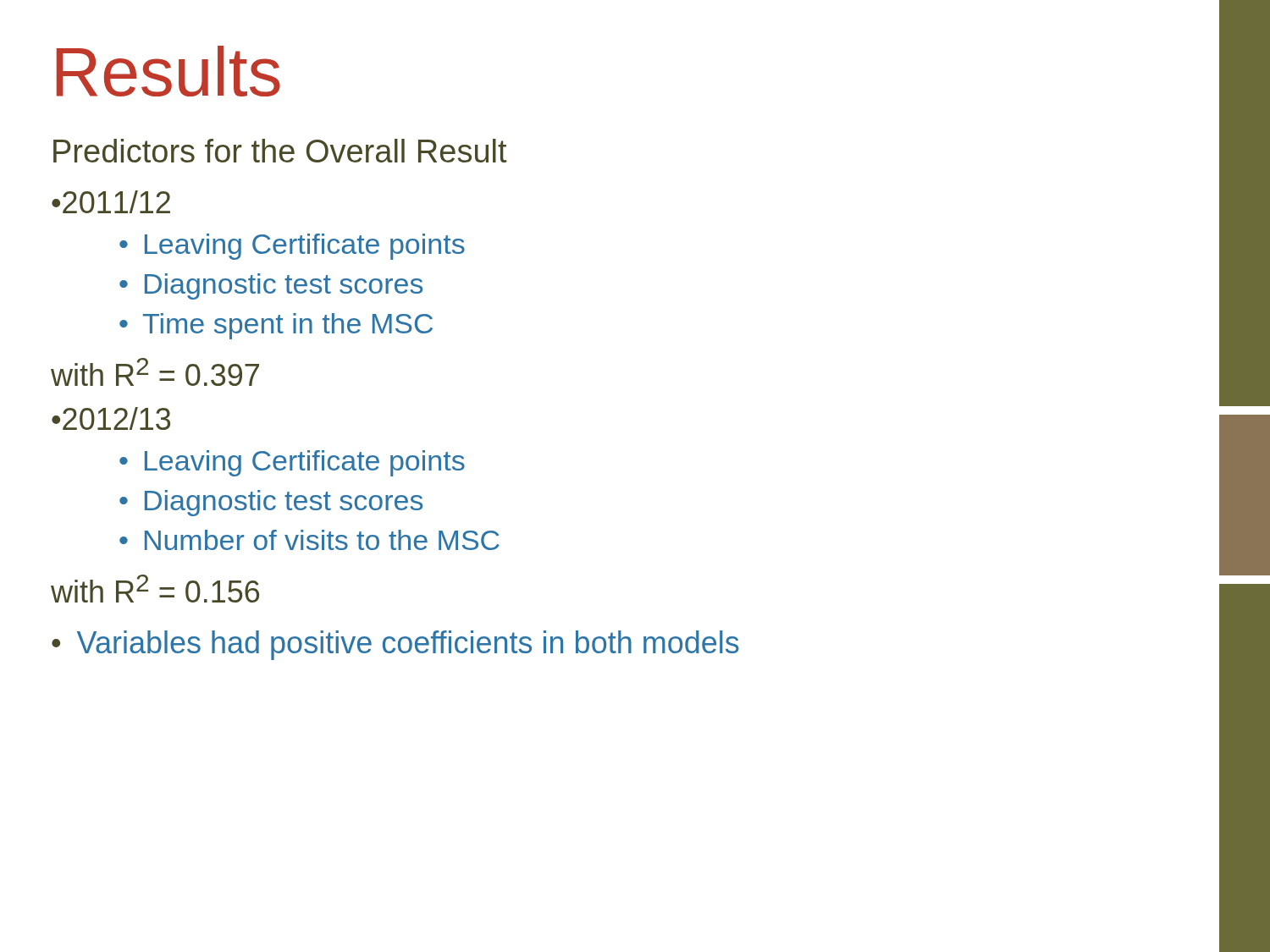Click the title
This screenshot has height=952, width=1270.
[167, 72]
